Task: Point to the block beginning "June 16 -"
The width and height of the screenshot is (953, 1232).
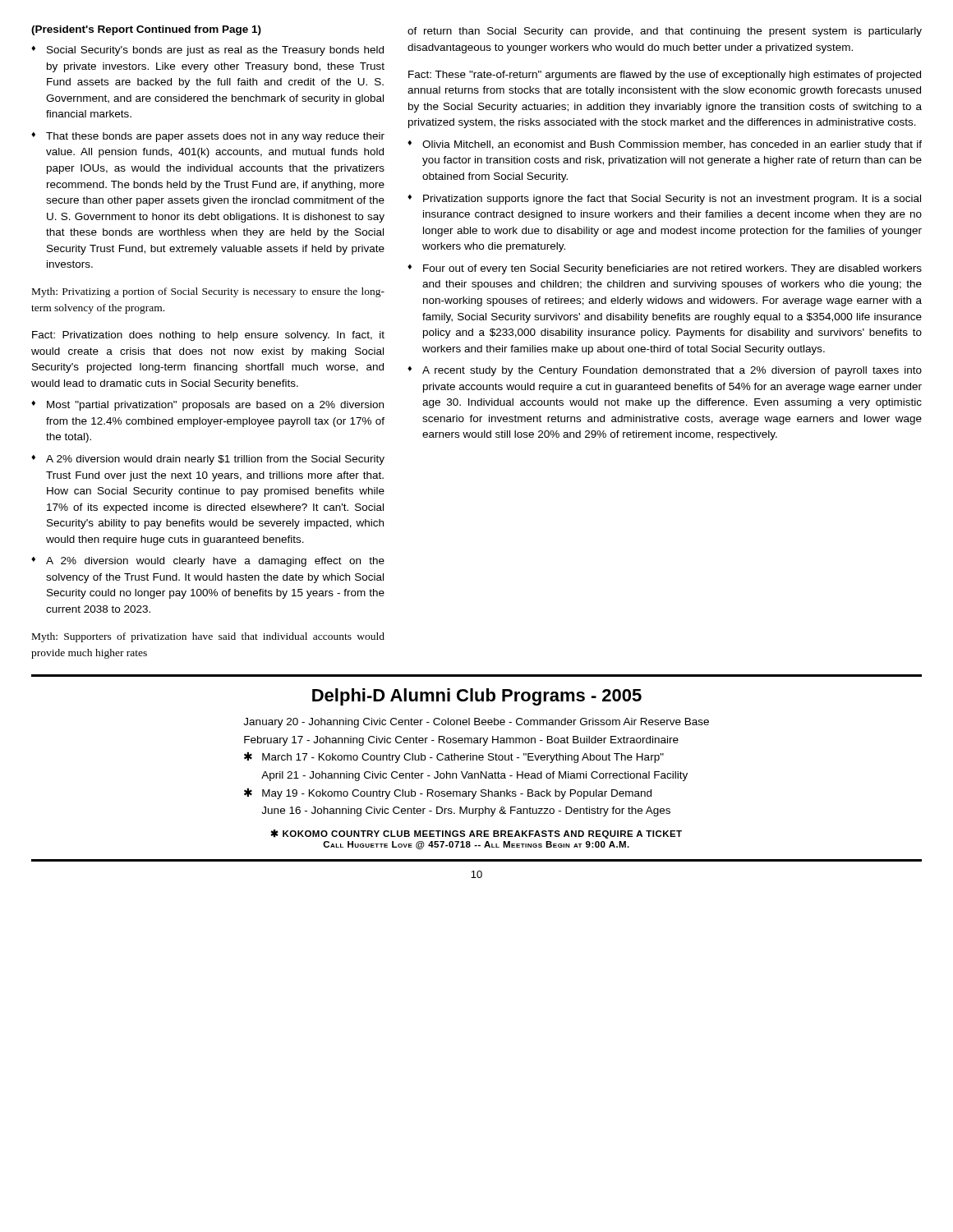Action: pyautogui.click(x=466, y=810)
